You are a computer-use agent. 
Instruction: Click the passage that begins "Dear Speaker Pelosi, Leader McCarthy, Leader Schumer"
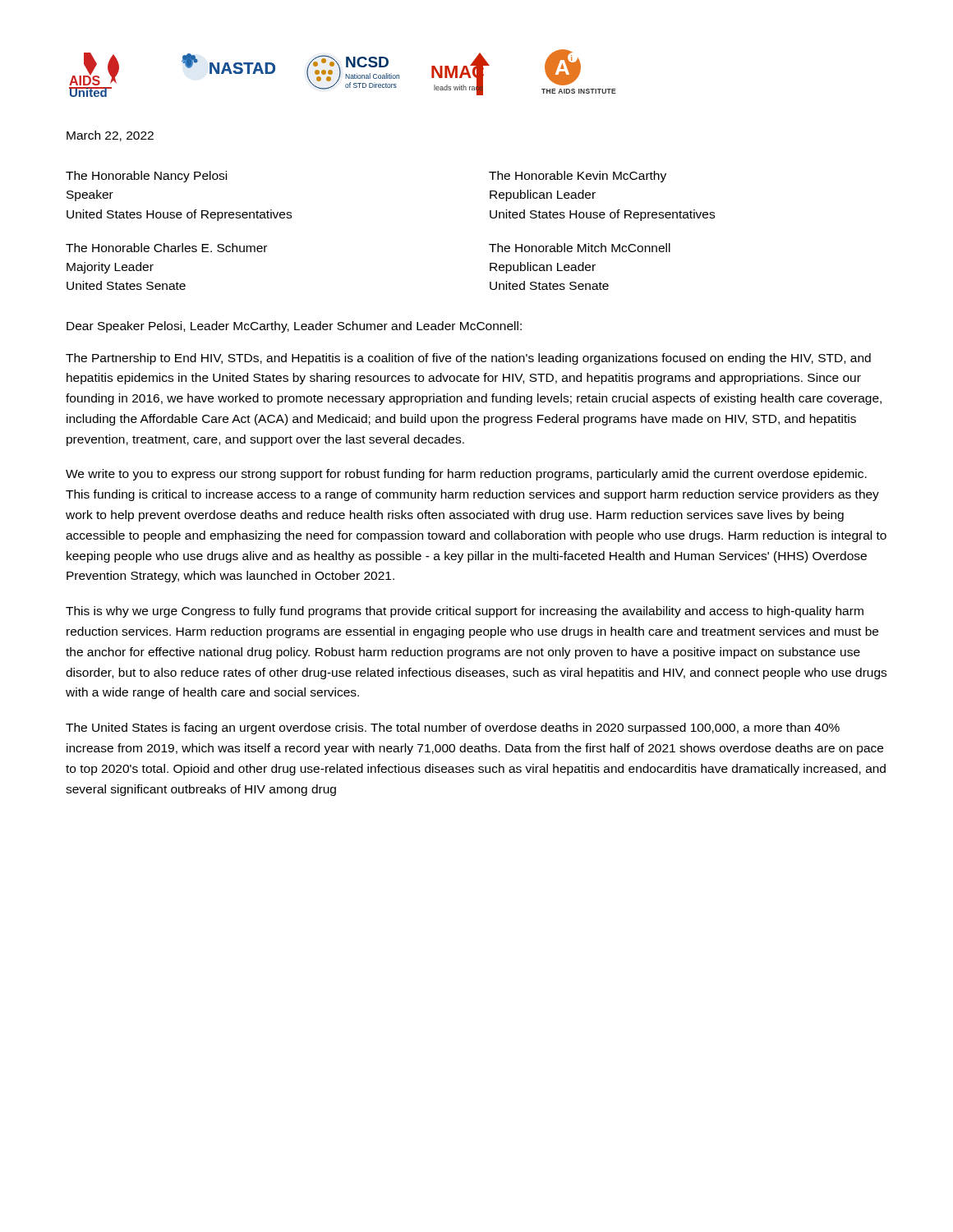coord(294,325)
